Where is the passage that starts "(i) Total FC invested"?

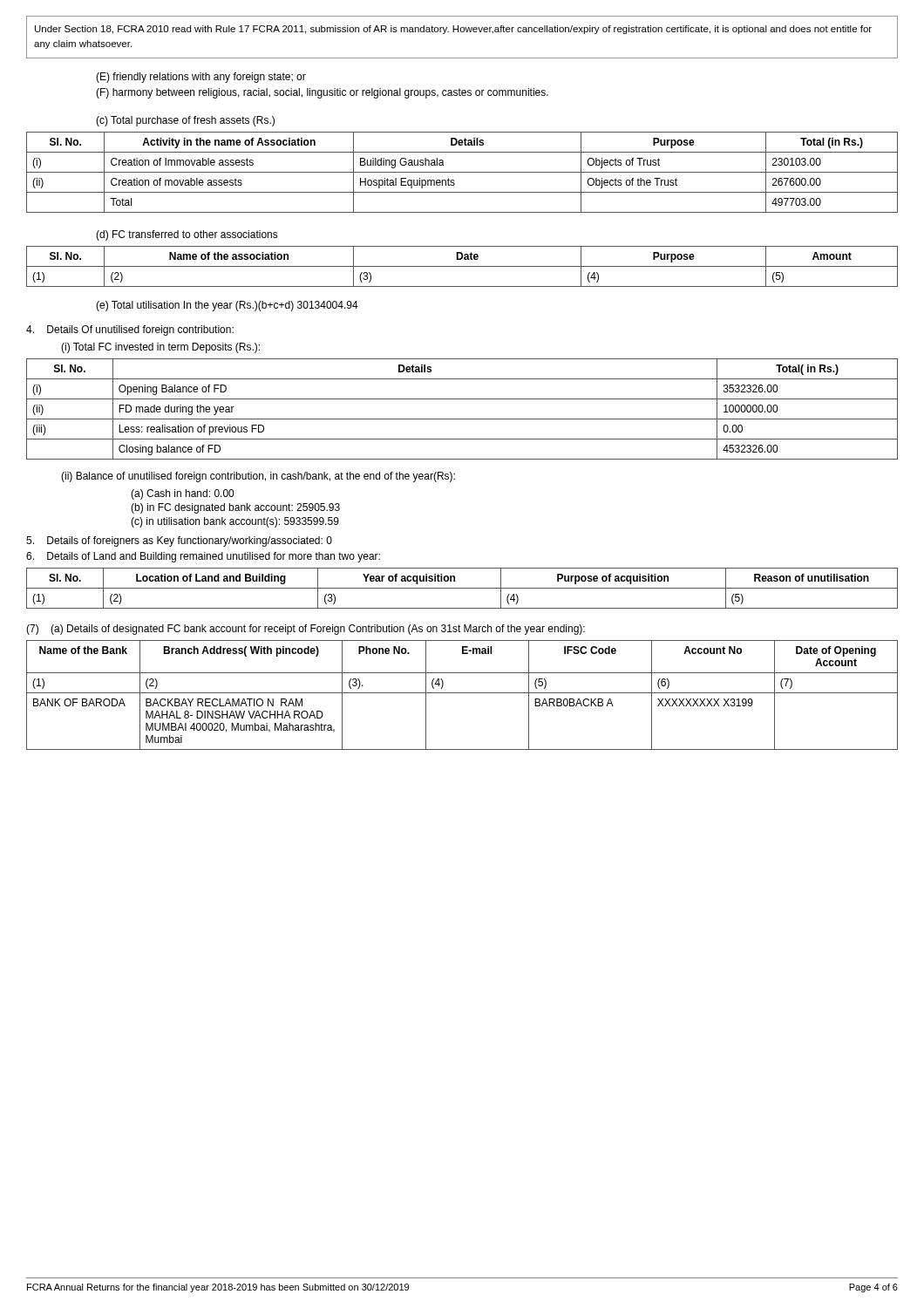point(161,347)
